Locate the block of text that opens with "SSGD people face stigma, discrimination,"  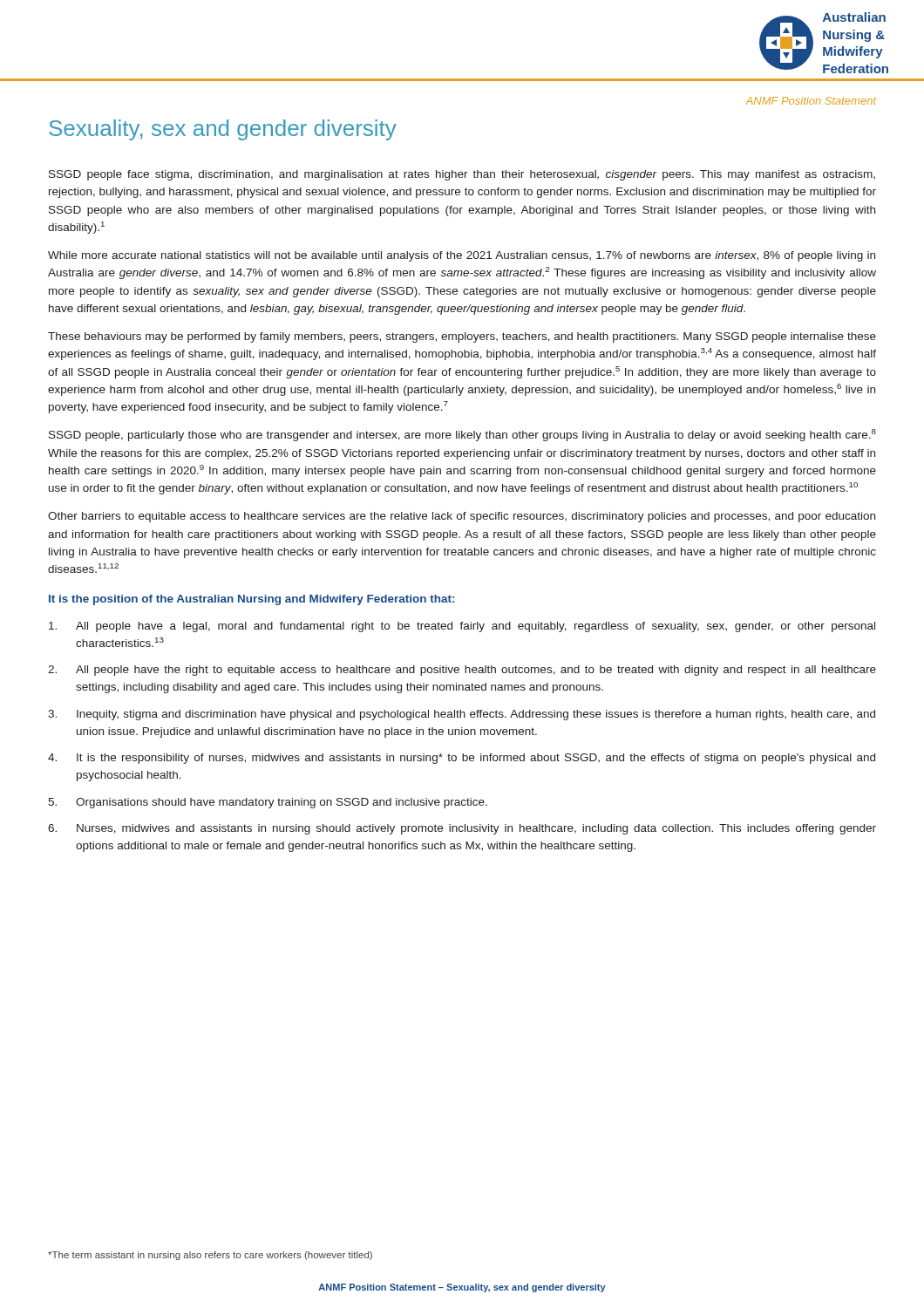tap(462, 201)
